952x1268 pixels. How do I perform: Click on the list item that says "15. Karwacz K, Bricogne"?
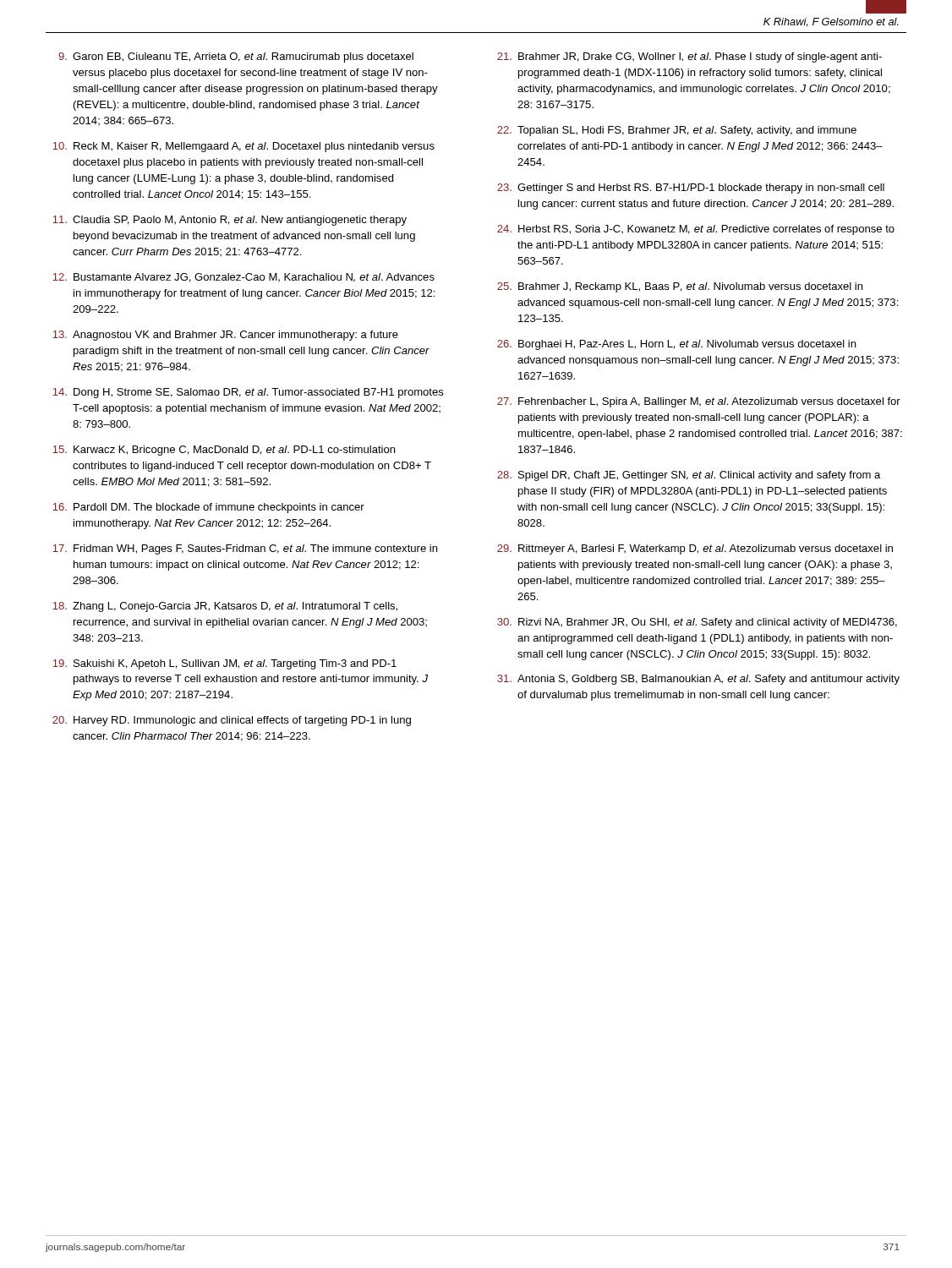click(x=245, y=466)
